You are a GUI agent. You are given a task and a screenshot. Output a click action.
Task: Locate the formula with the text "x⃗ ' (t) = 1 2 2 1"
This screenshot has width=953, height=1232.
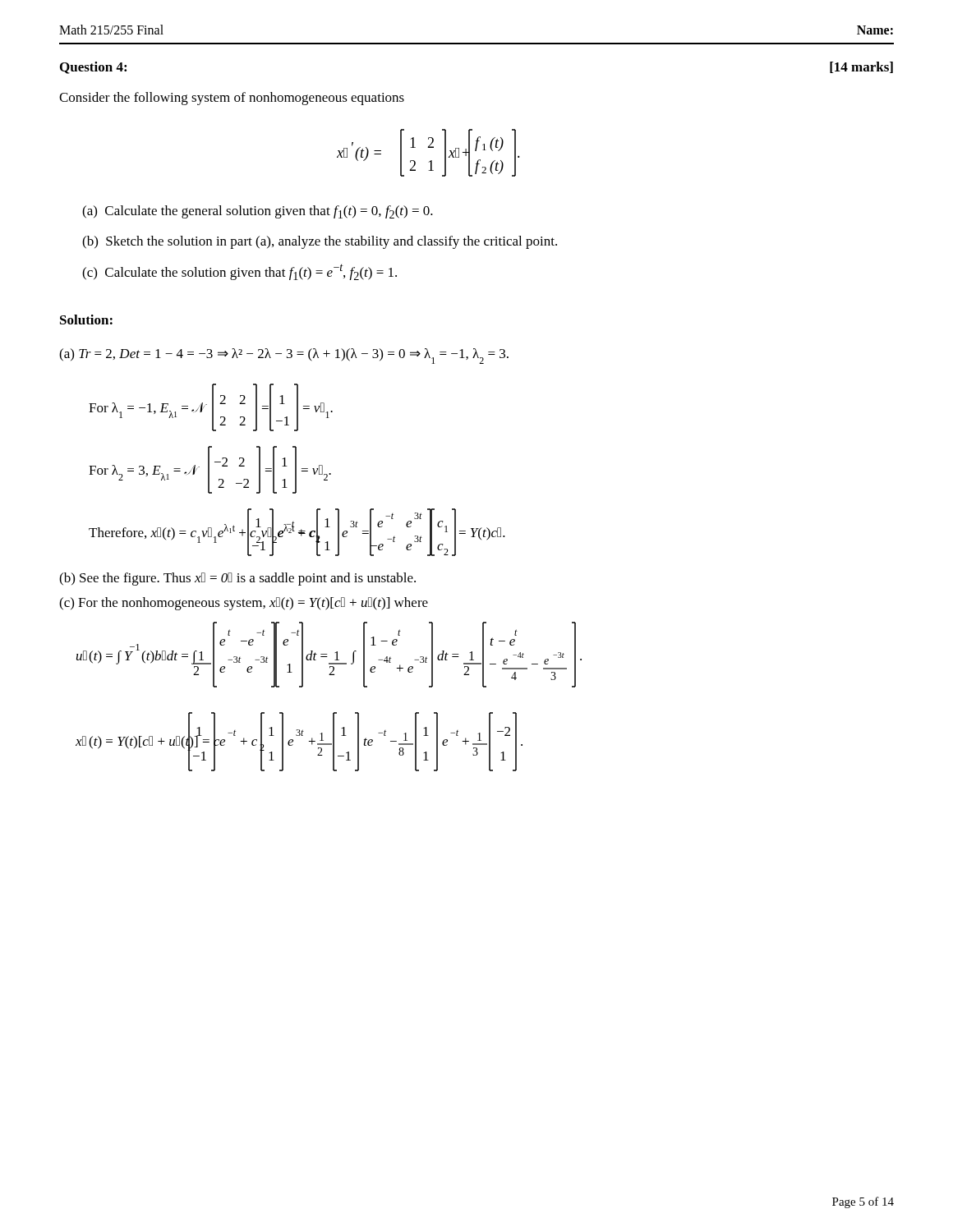point(476,152)
